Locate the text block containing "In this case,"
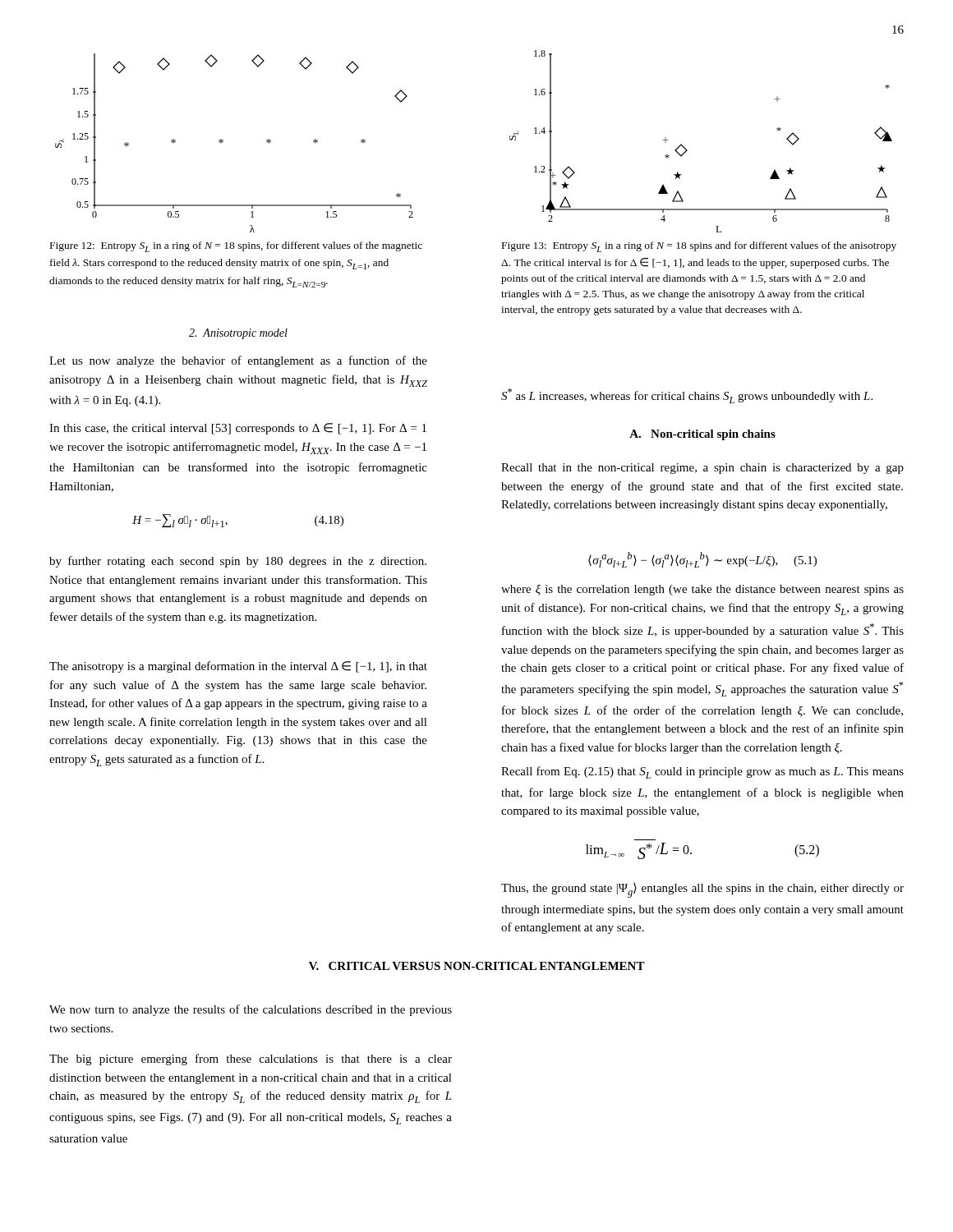 click(238, 457)
